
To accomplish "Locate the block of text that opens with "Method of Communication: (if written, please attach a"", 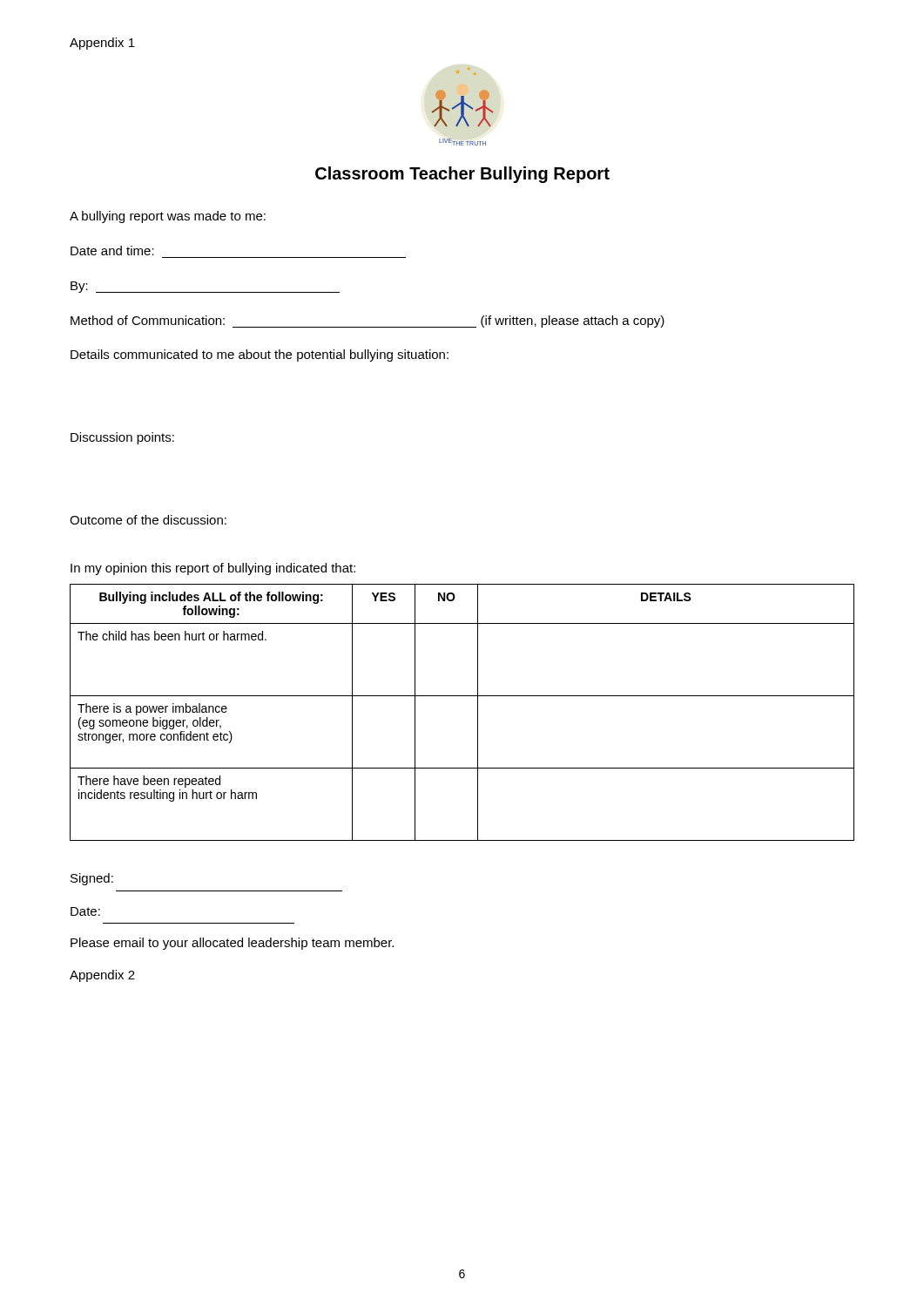I will pyautogui.click(x=367, y=320).
